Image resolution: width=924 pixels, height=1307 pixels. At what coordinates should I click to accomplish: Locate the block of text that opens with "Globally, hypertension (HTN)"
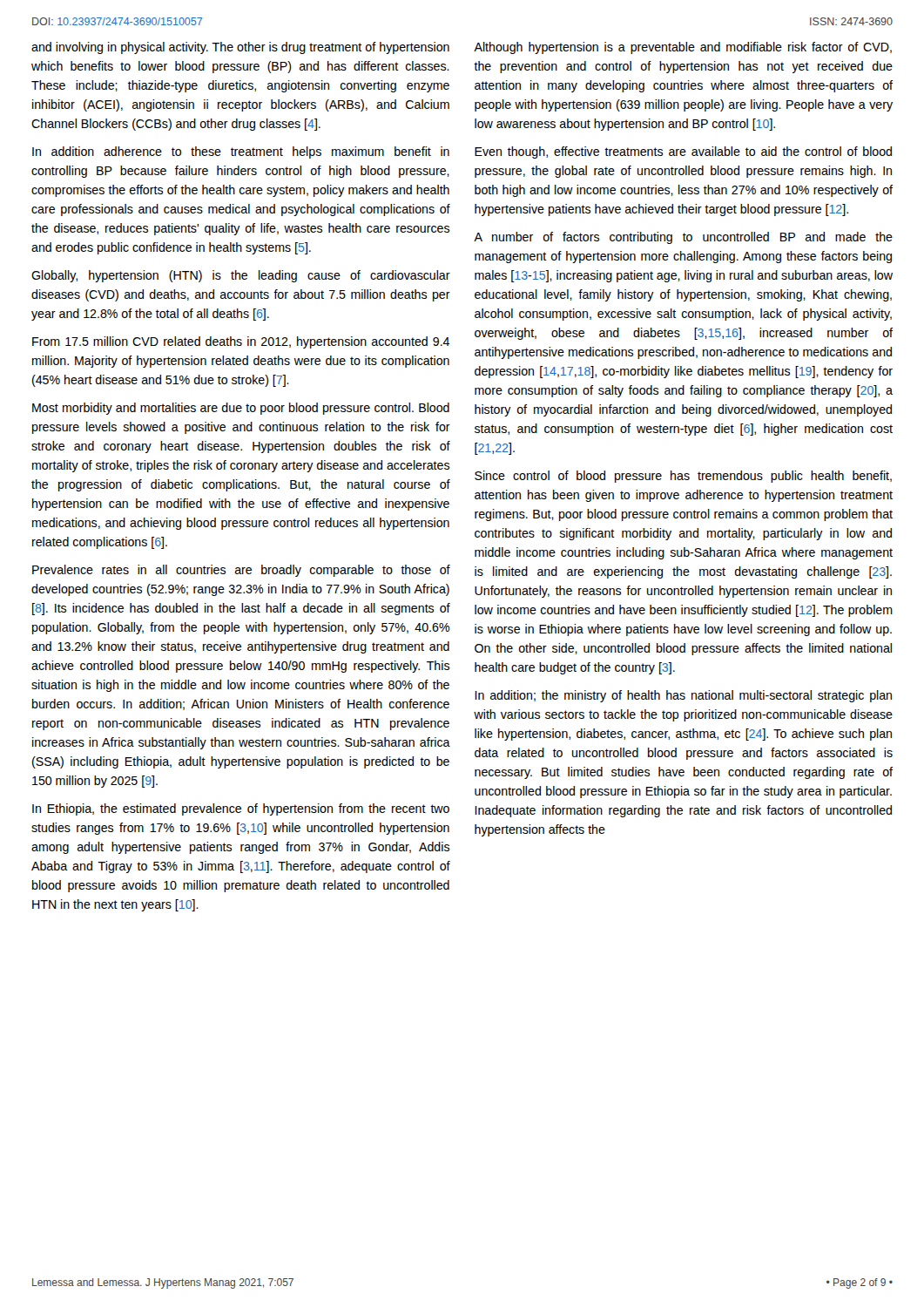[241, 295]
